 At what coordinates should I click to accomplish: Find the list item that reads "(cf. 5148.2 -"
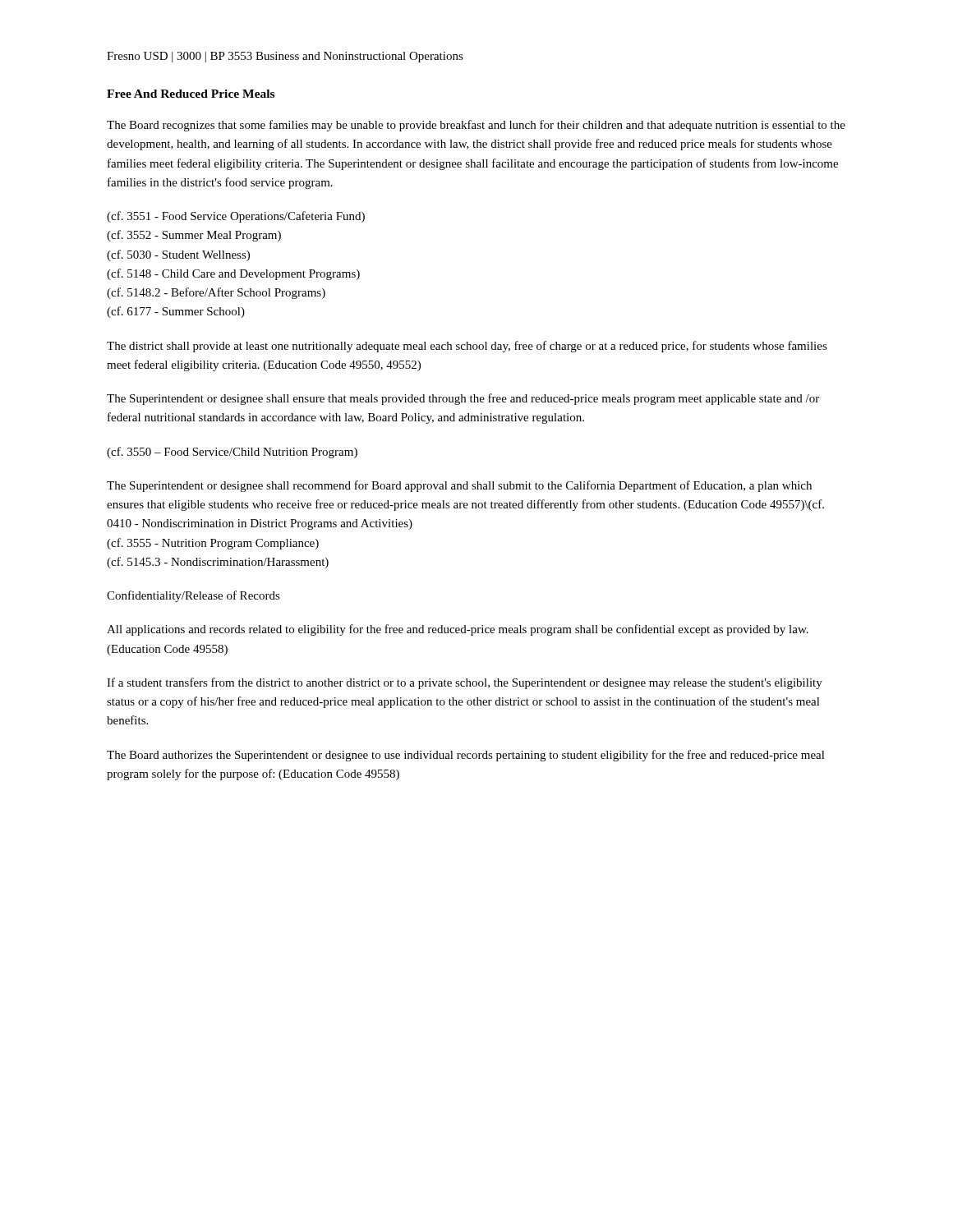[x=216, y=292]
